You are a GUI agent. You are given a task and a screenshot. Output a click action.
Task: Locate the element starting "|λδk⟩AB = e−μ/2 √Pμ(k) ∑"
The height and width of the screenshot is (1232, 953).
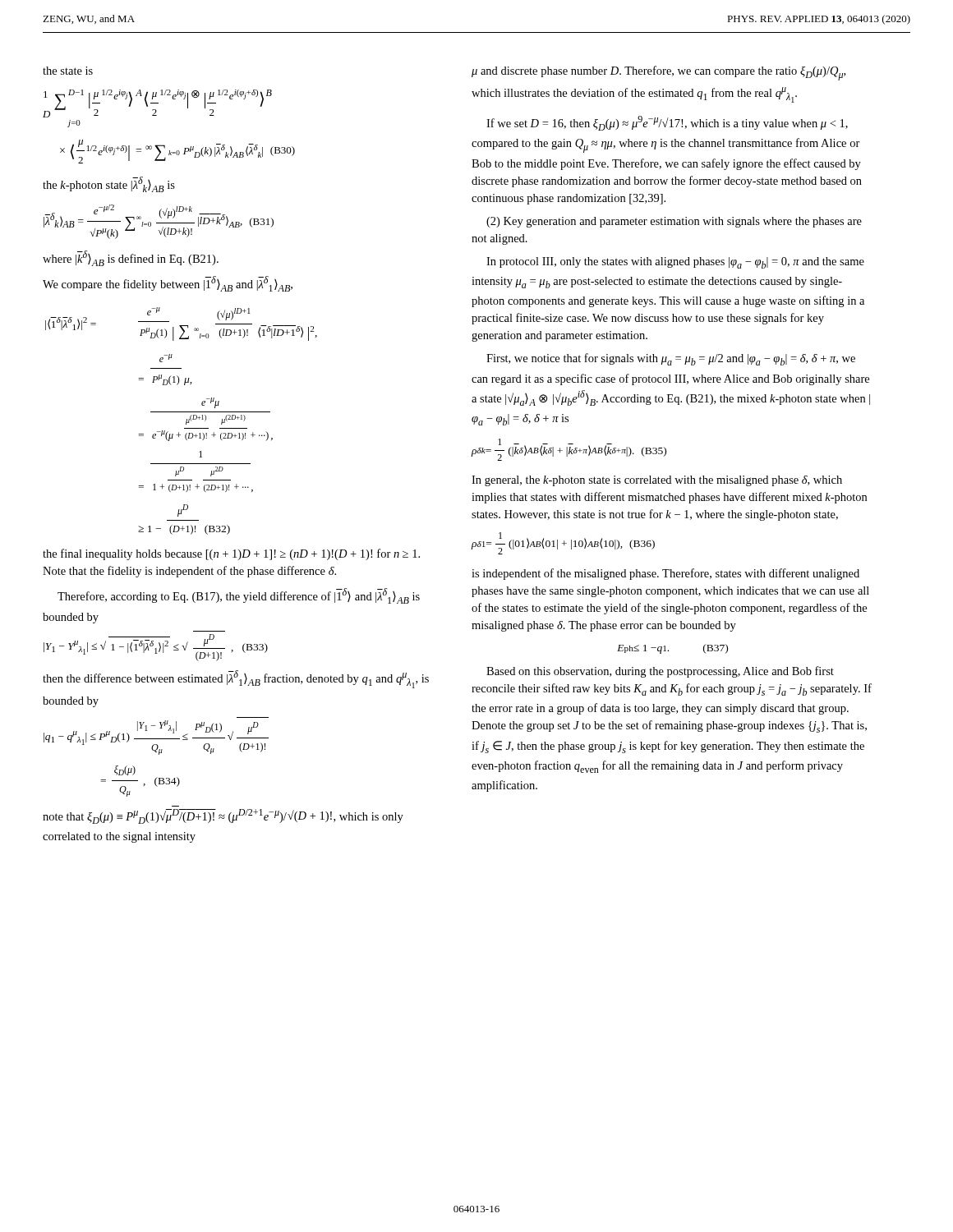tap(244, 221)
